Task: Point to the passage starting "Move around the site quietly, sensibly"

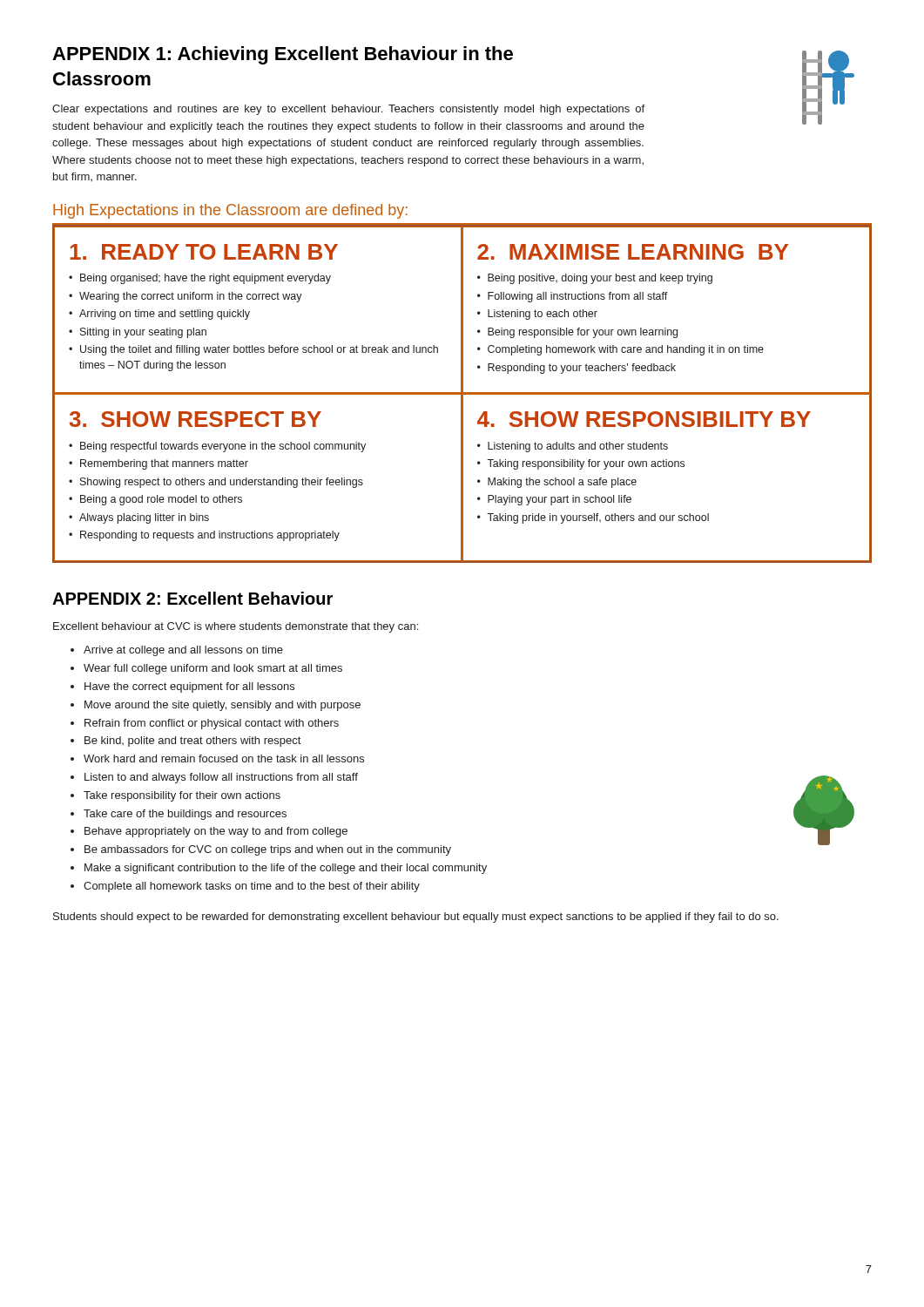Action: 222,704
